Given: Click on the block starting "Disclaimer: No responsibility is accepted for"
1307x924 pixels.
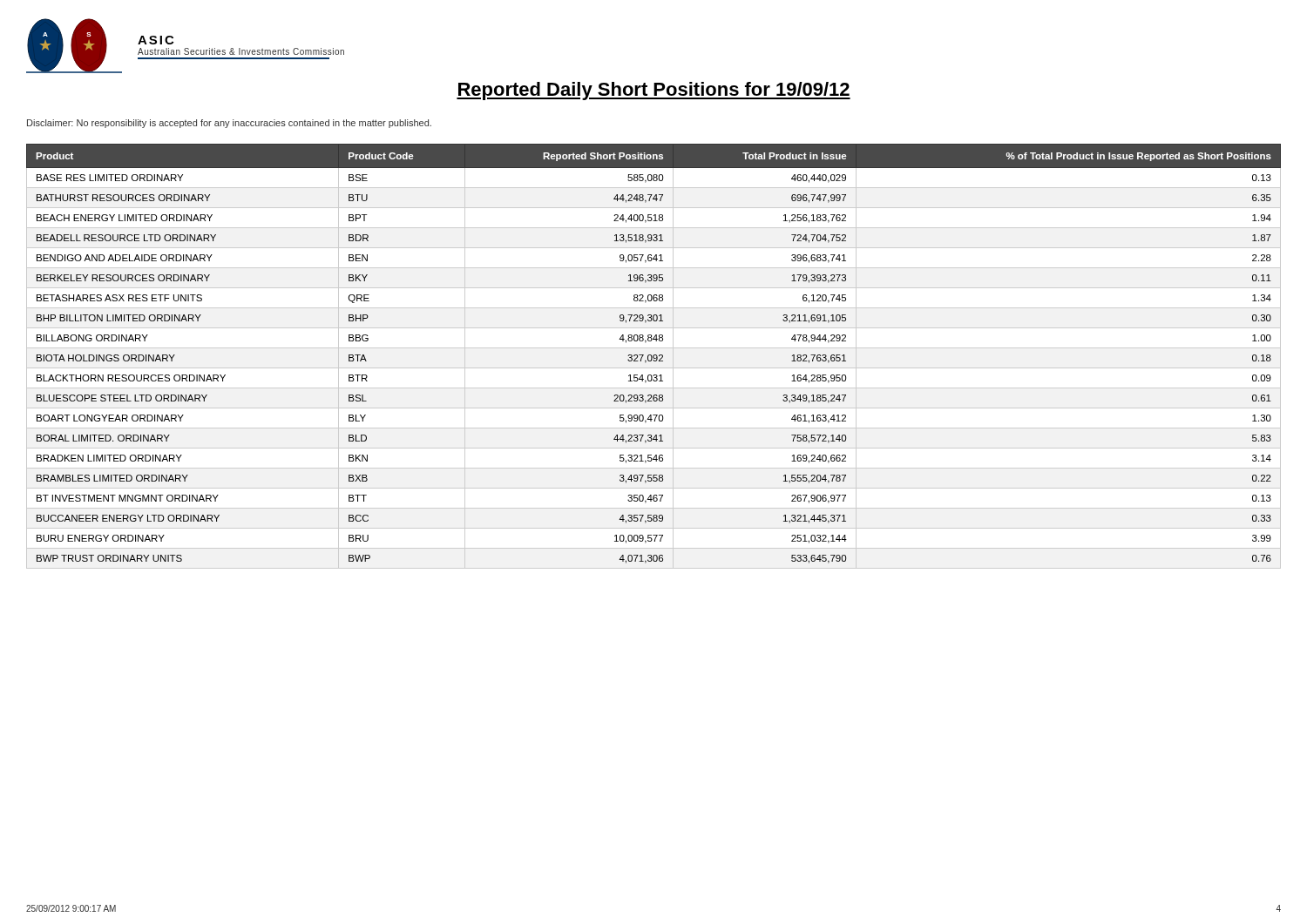Looking at the screenshot, I should tap(229, 123).
